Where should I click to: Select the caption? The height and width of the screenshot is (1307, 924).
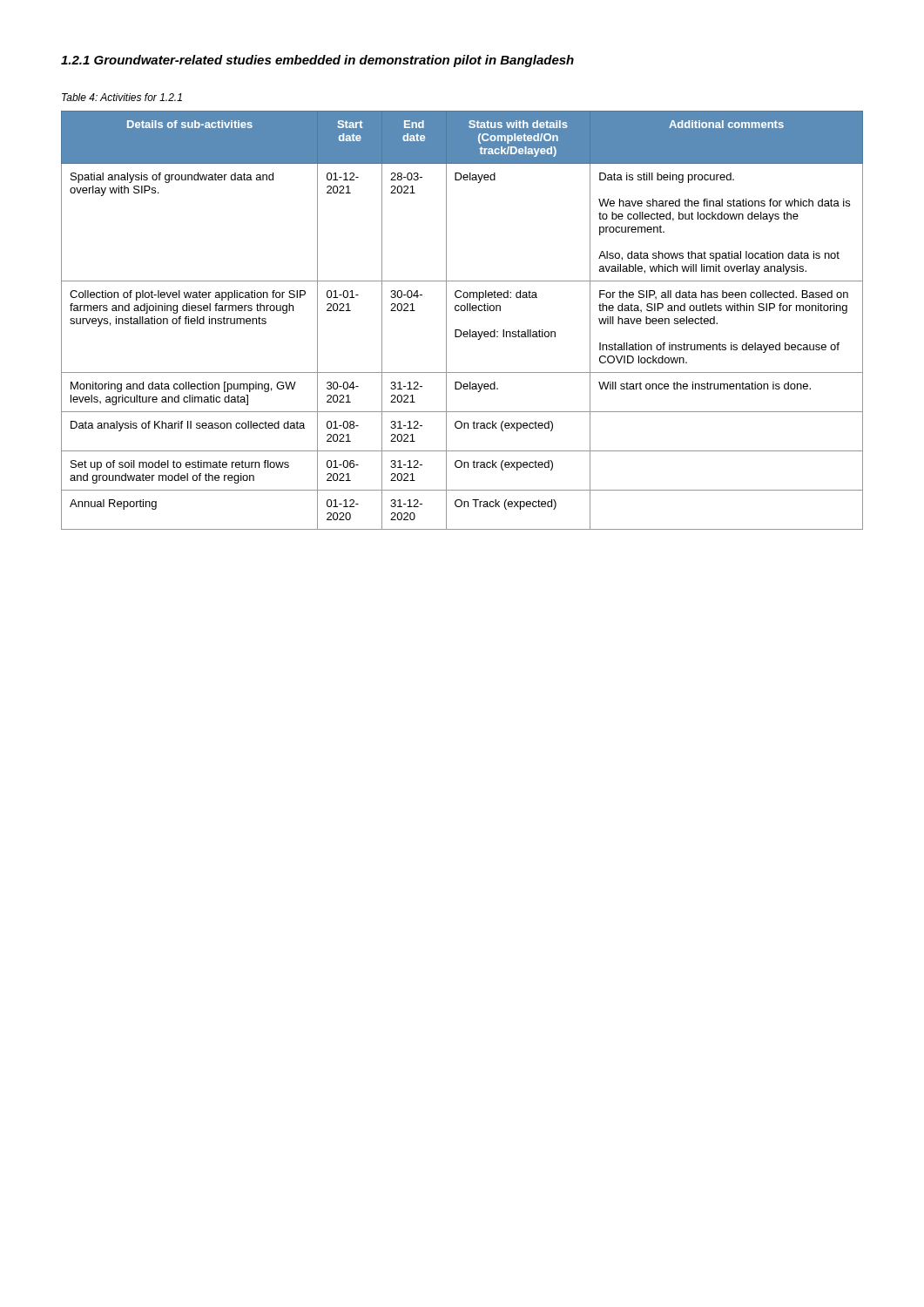[122, 98]
